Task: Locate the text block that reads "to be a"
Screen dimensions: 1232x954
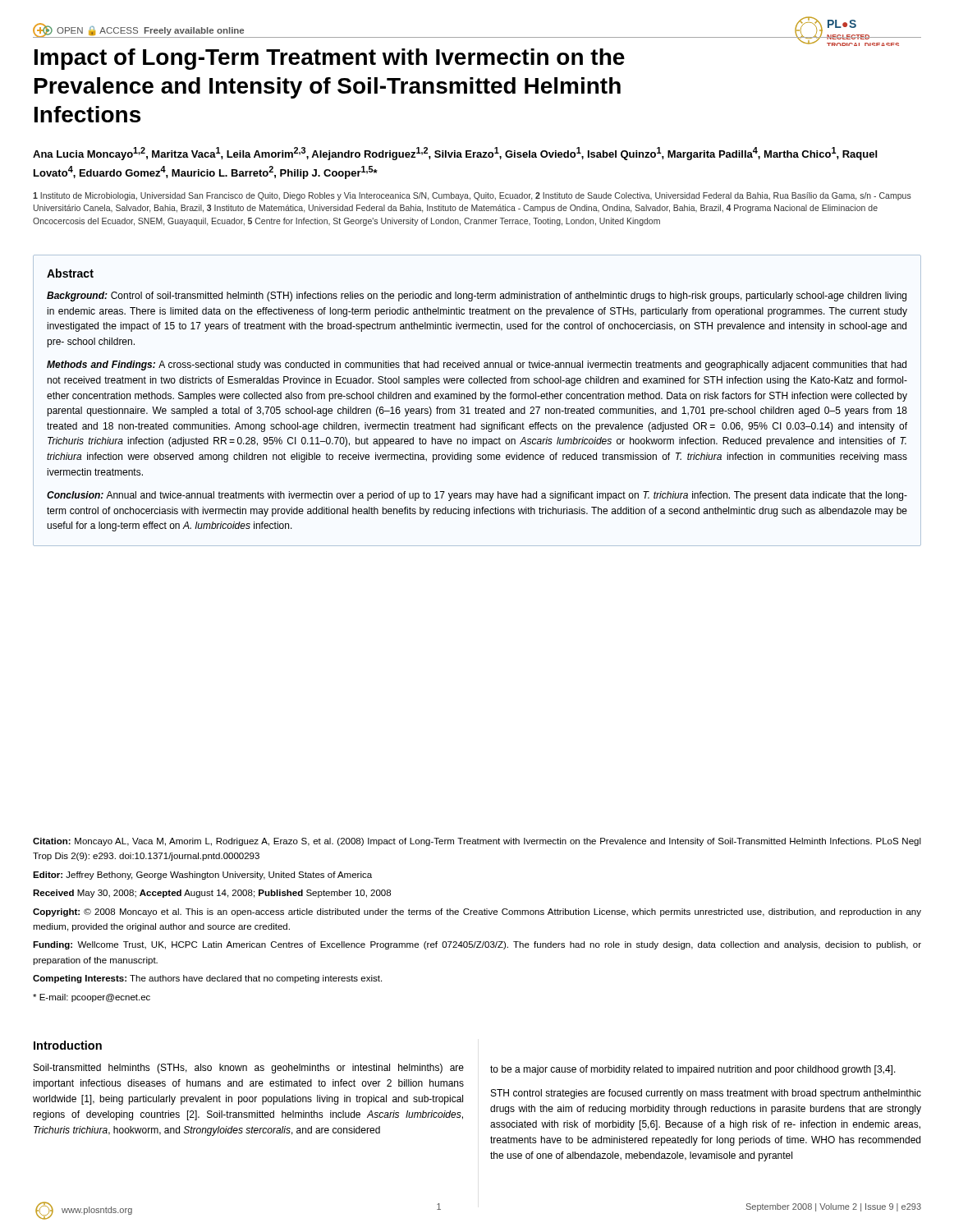Action: click(x=693, y=1069)
